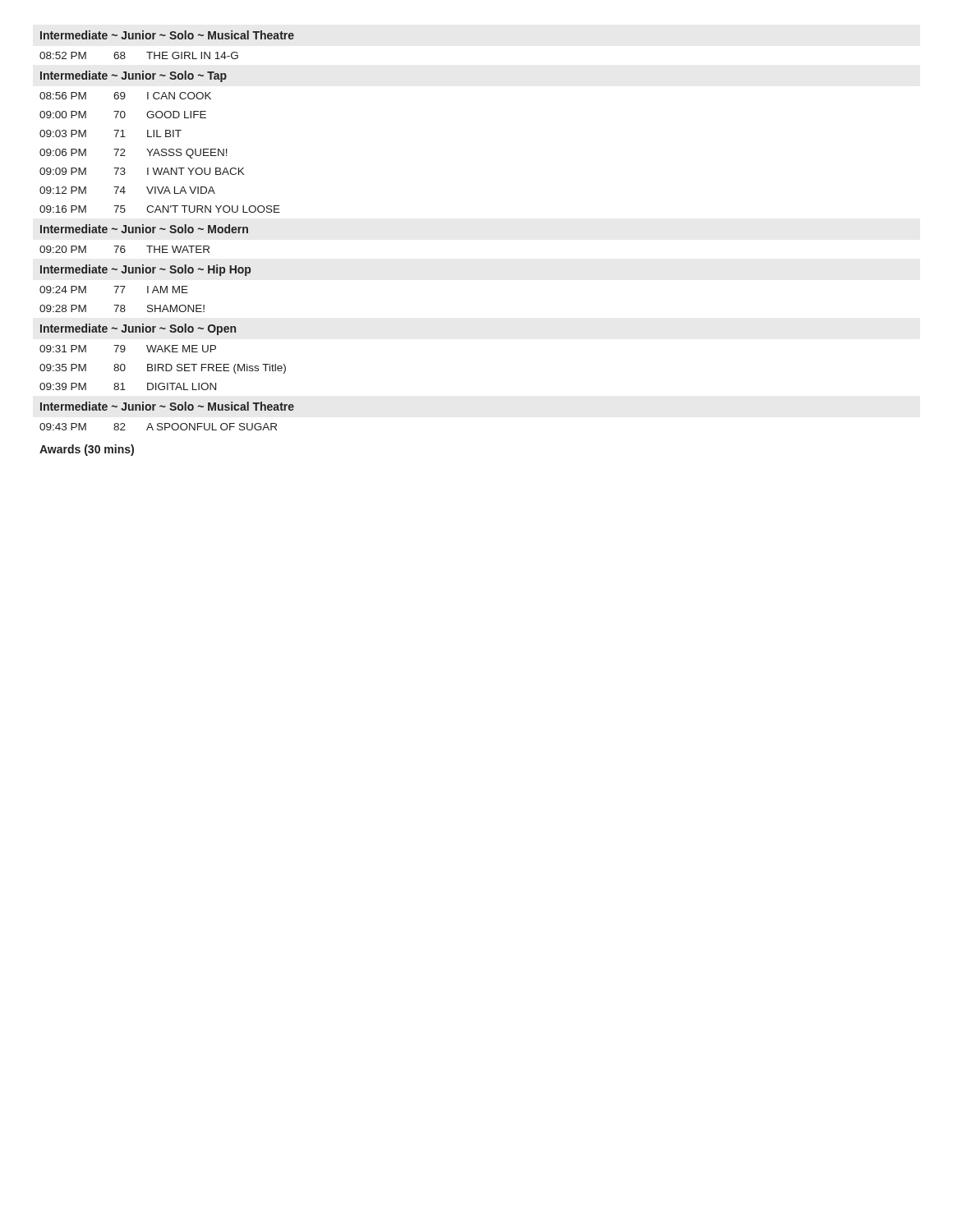Image resolution: width=953 pixels, height=1232 pixels.
Task: Click on the list item containing "09:16 PM 75 CAN'T TURN YOU LOOSE"
Action: point(160,209)
